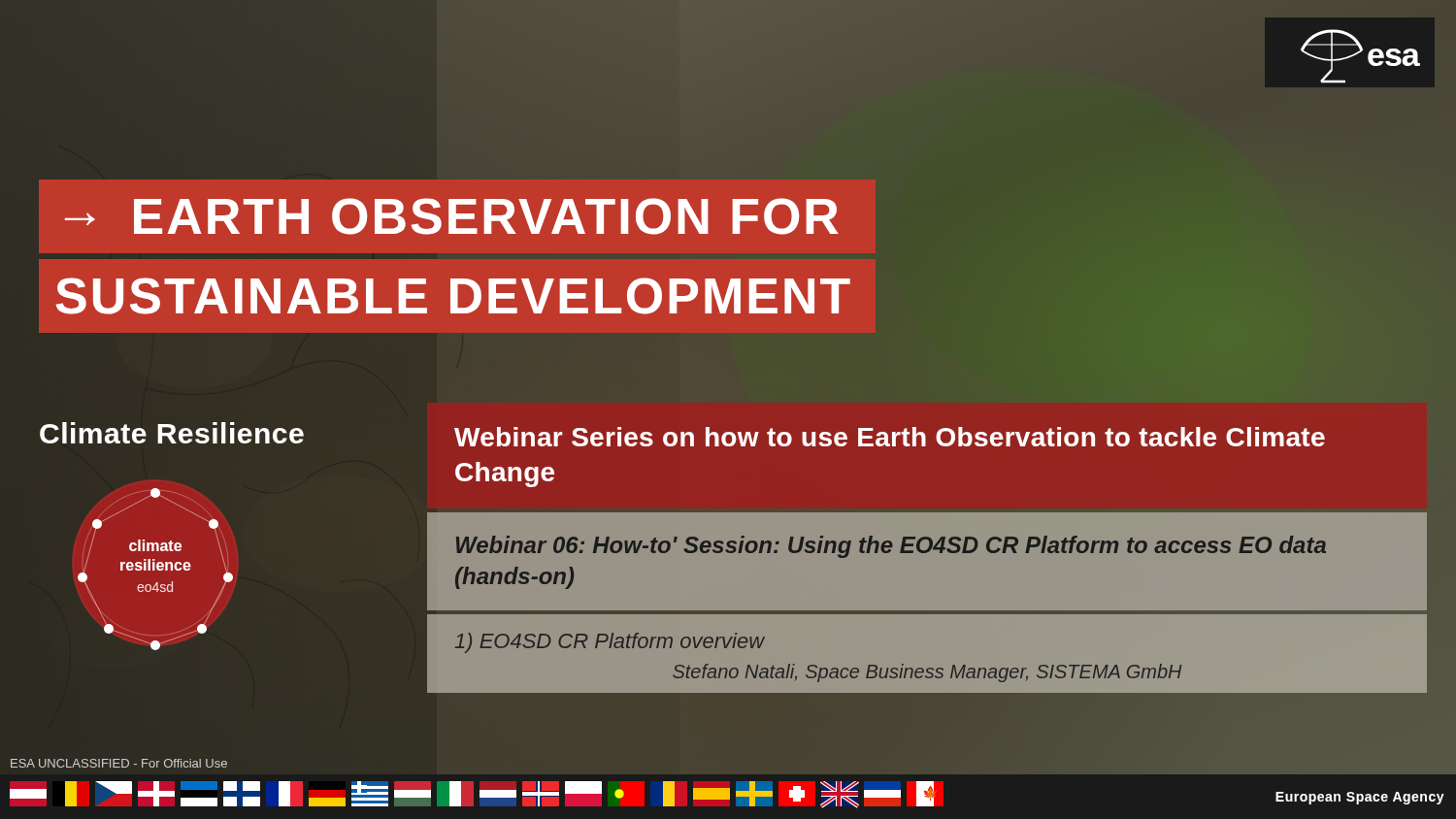Navigate to the region starting "→ EARTH OBSERVATION"
Viewport: 1456px width, 819px height.
point(452,216)
